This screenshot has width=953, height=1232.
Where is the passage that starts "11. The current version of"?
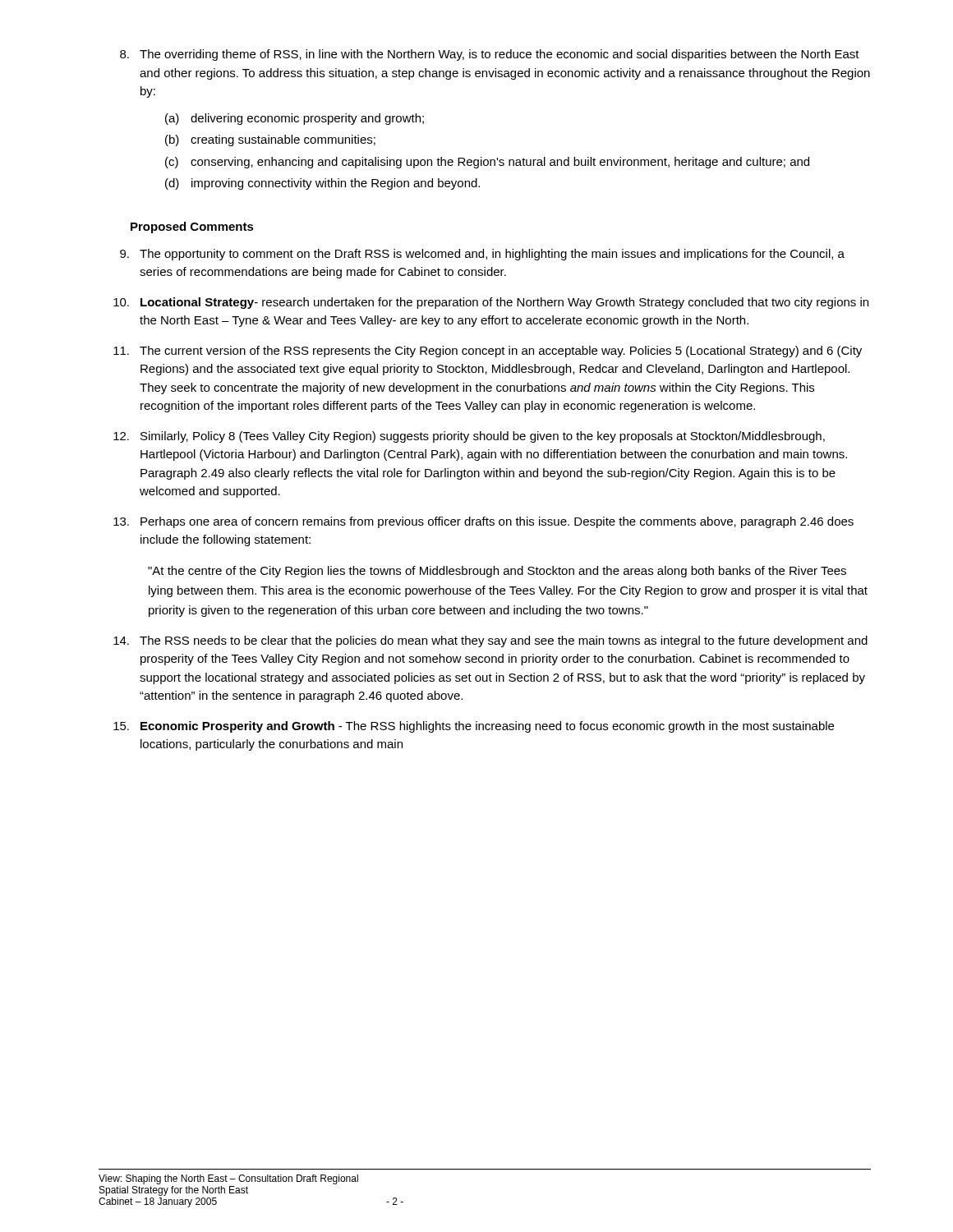coord(485,378)
